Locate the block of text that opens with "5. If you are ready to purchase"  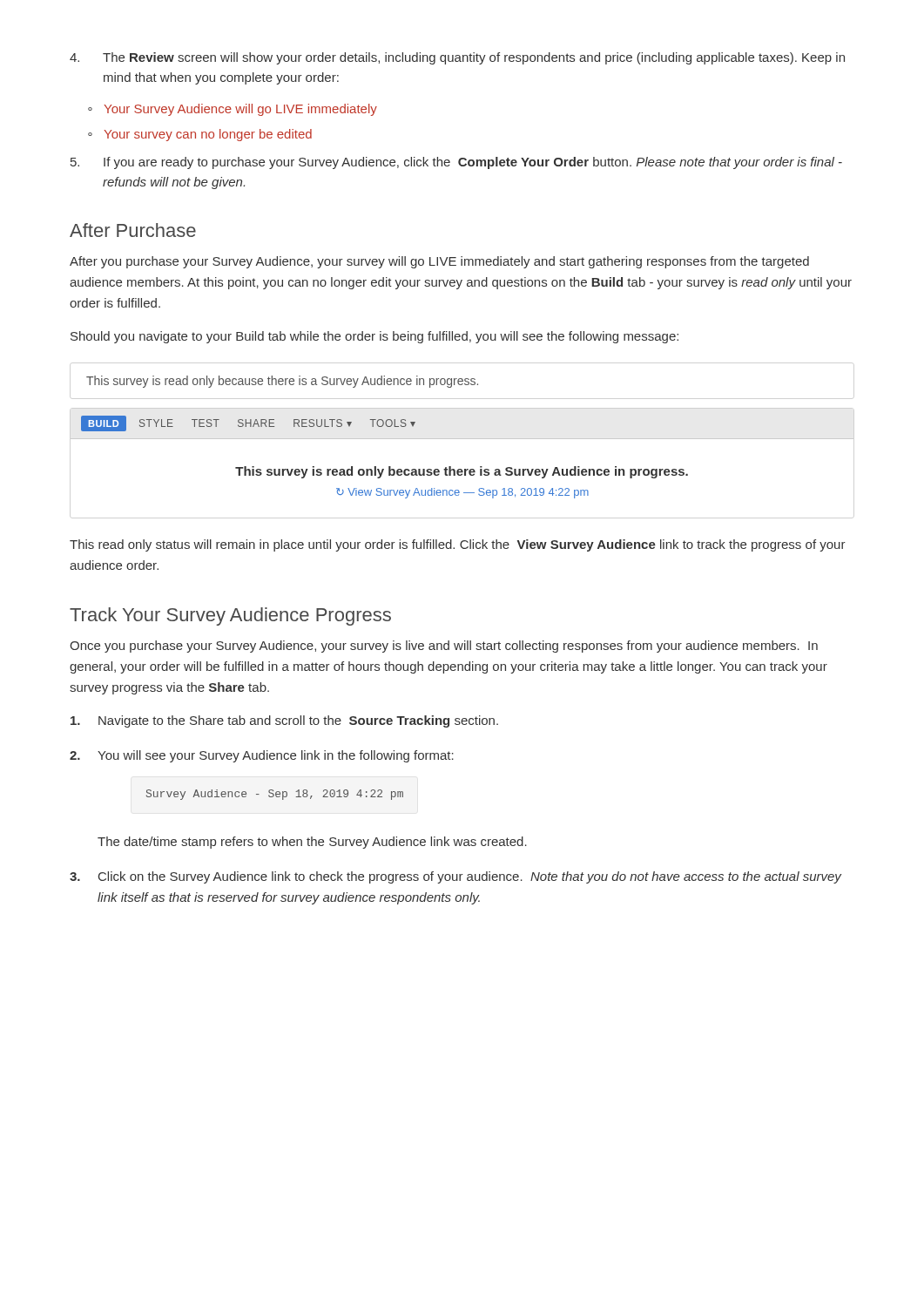[x=462, y=172]
